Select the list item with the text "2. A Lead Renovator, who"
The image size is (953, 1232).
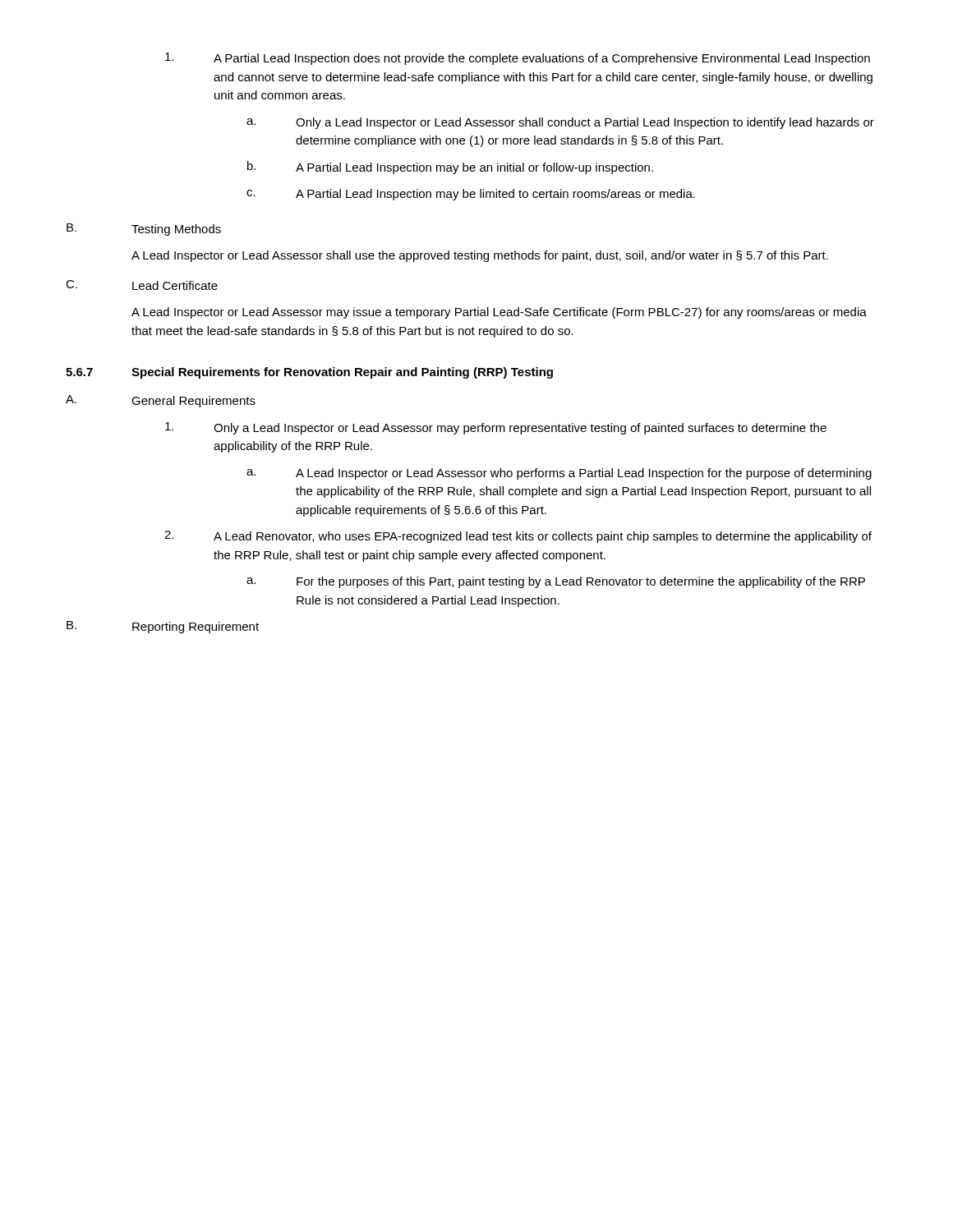pos(526,546)
